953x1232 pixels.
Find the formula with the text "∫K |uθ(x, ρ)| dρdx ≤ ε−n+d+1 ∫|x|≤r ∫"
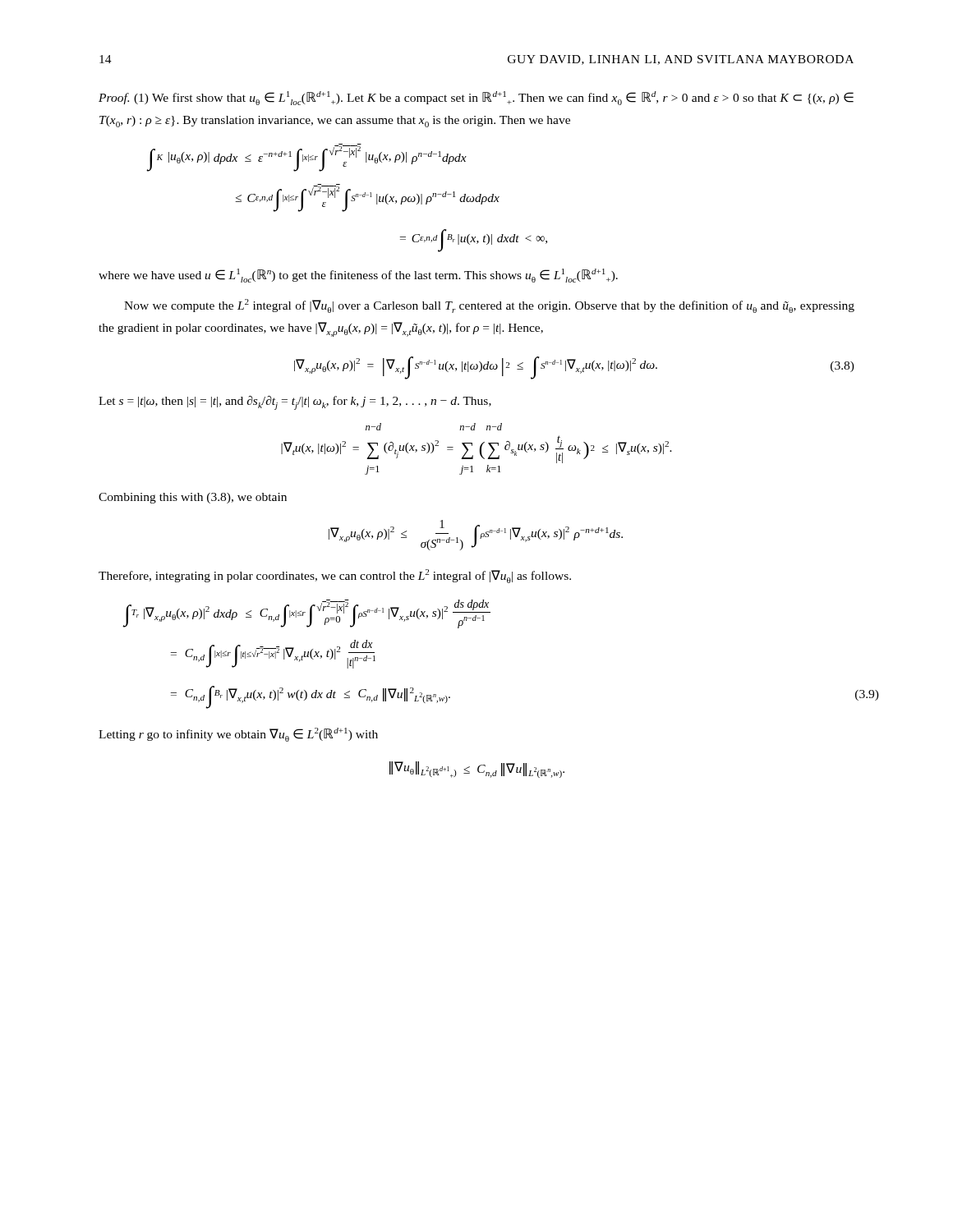(x=501, y=198)
